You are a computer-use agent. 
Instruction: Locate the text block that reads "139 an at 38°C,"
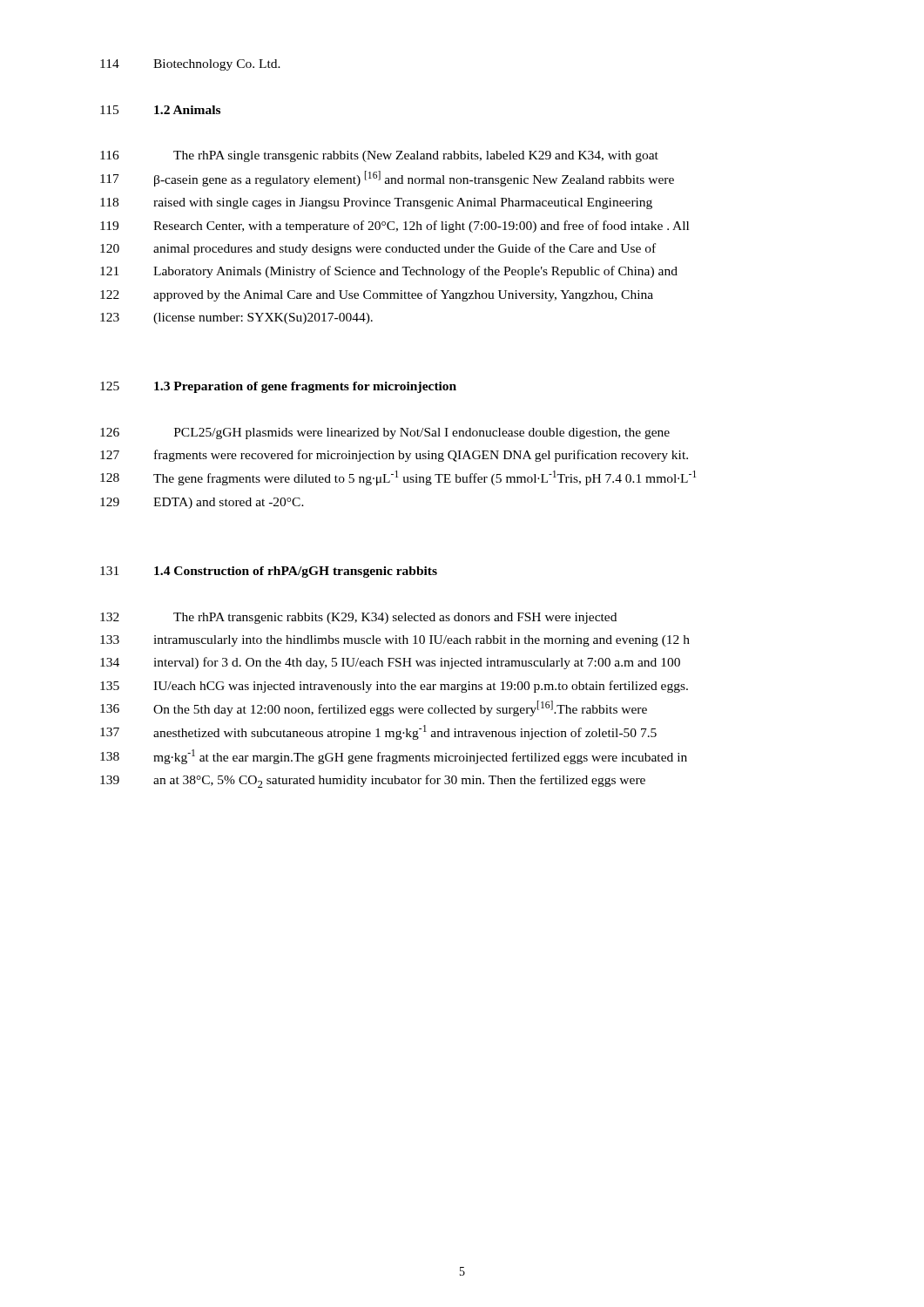coord(477,782)
